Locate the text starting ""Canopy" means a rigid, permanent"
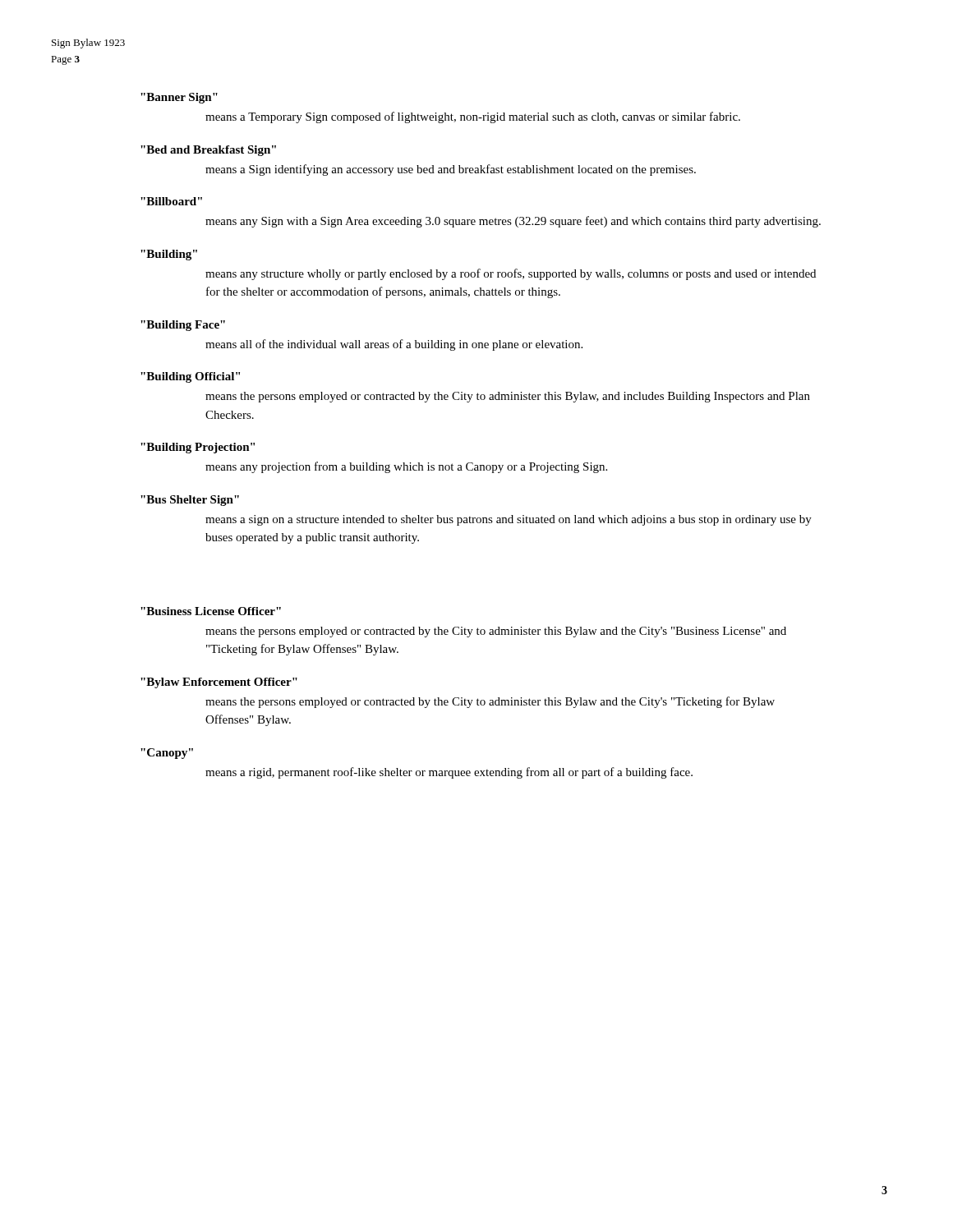The height and width of the screenshot is (1232, 953). point(481,763)
